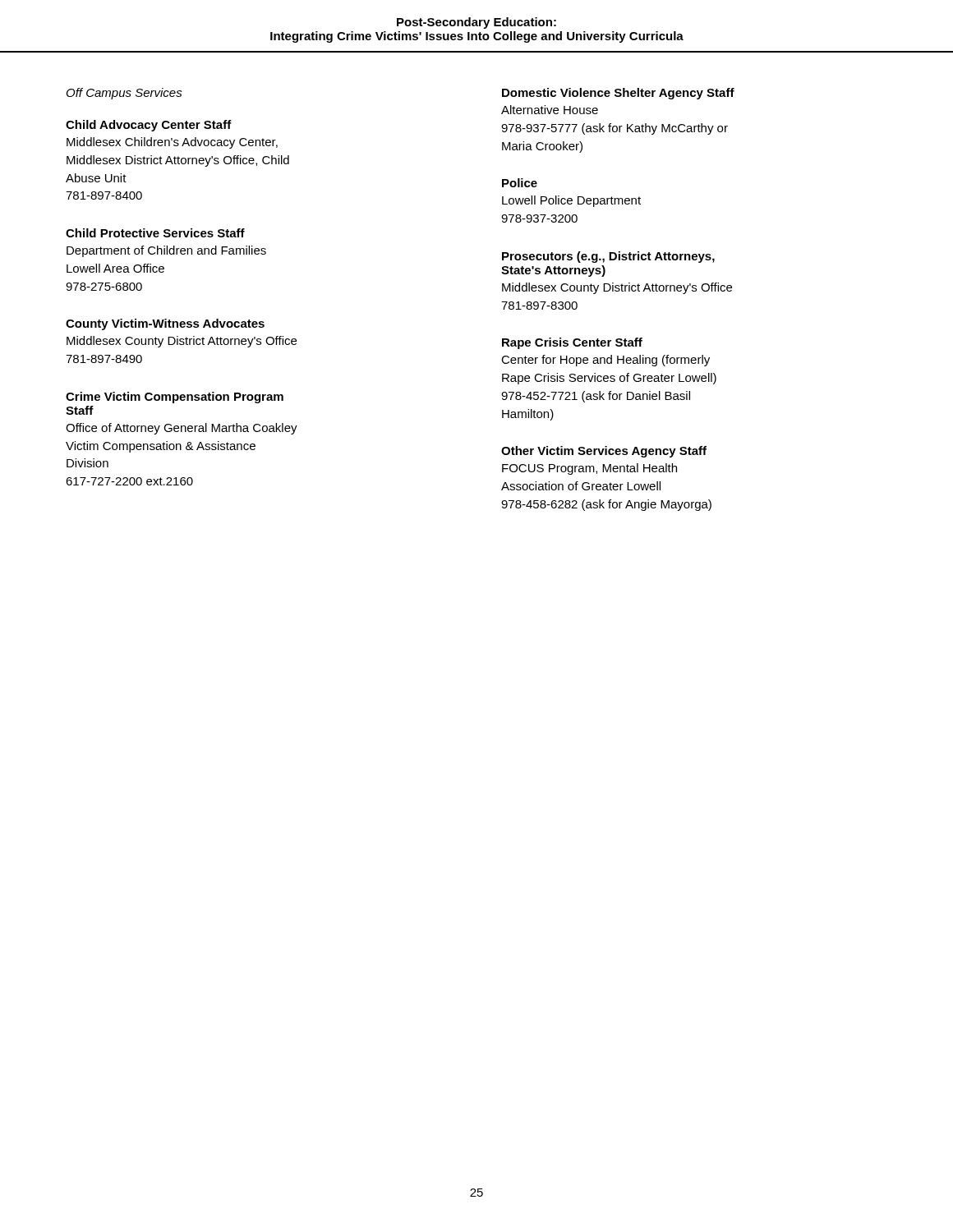The image size is (953, 1232).
Task: Point to the passage starting "Police Lowell Police Department978-937-3200"
Action: (x=520, y=183)
